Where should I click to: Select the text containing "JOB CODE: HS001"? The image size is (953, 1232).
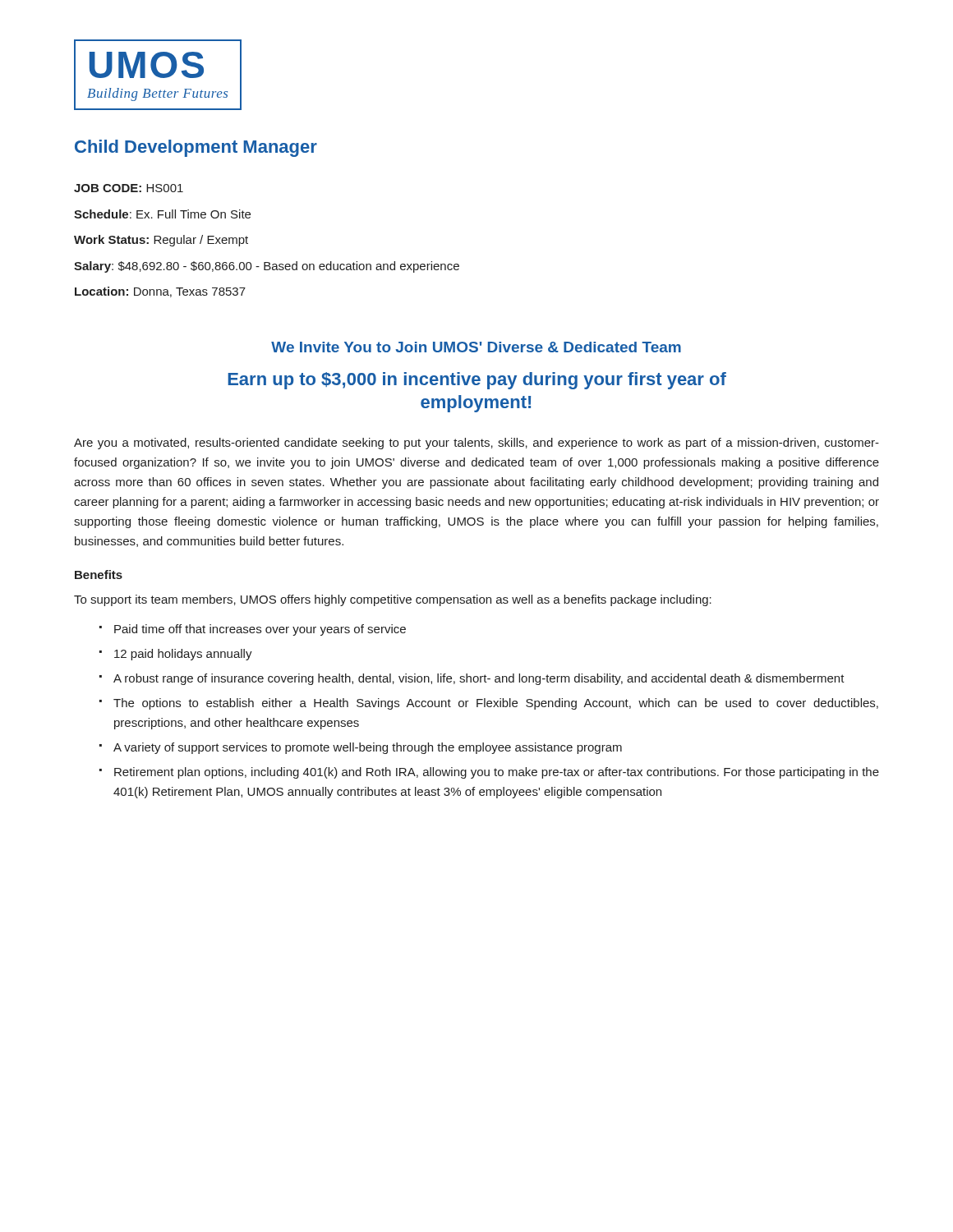click(x=129, y=188)
